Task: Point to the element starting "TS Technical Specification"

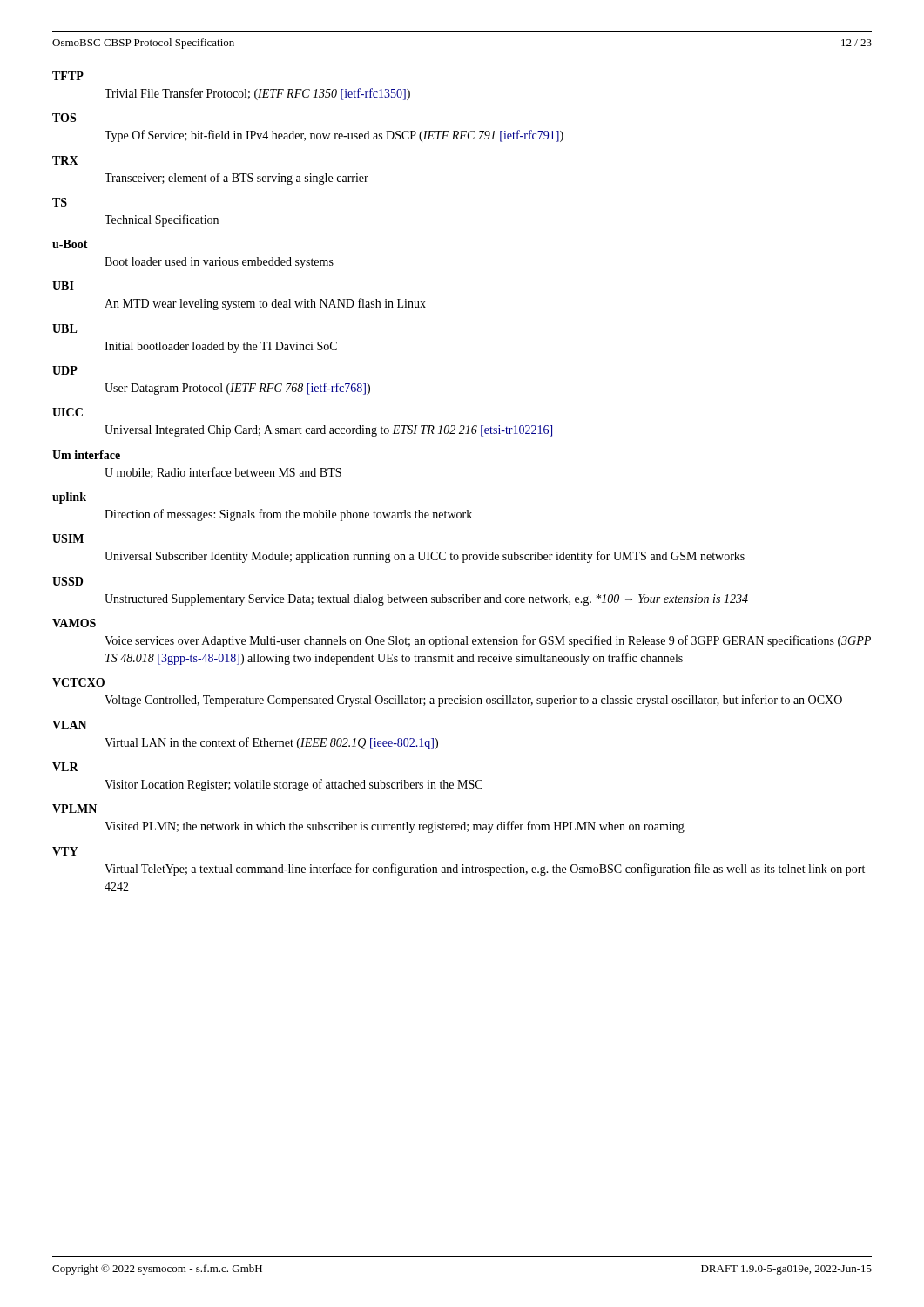Action: pyautogui.click(x=60, y=202)
